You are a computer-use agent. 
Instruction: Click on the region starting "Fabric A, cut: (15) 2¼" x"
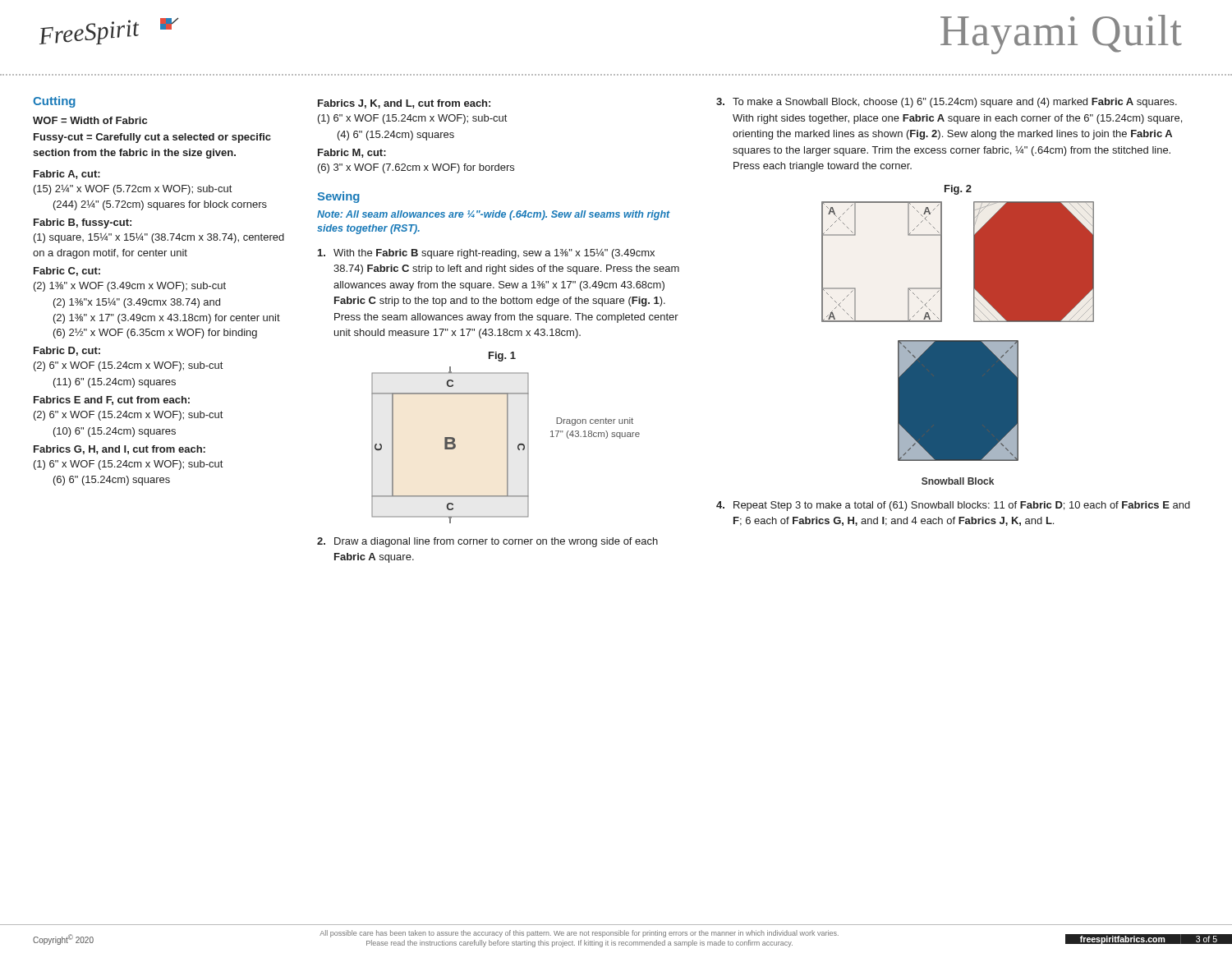[x=160, y=190]
